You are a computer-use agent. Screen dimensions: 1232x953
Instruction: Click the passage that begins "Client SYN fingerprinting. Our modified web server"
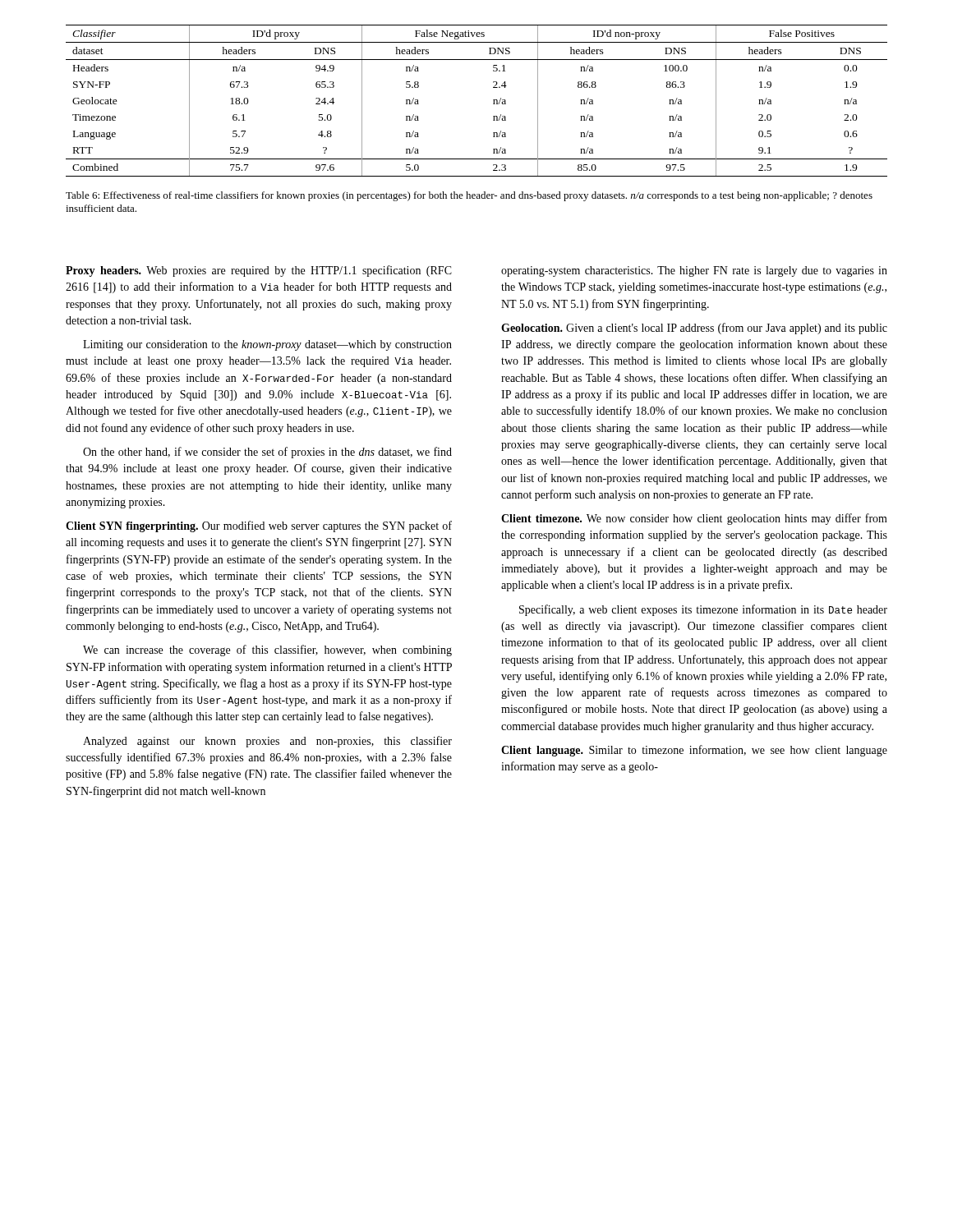(x=259, y=577)
